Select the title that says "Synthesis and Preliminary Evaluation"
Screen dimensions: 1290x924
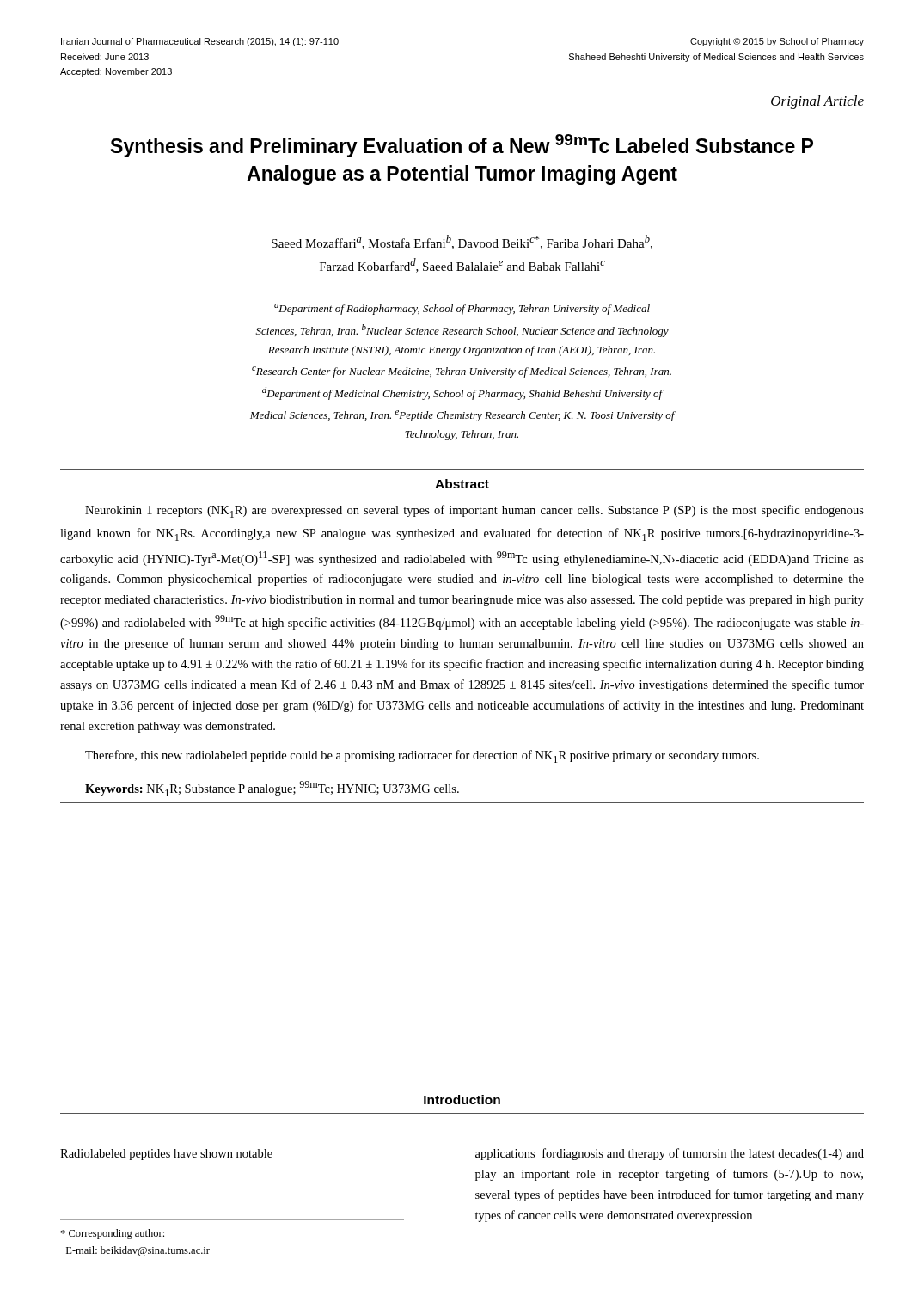462,158
